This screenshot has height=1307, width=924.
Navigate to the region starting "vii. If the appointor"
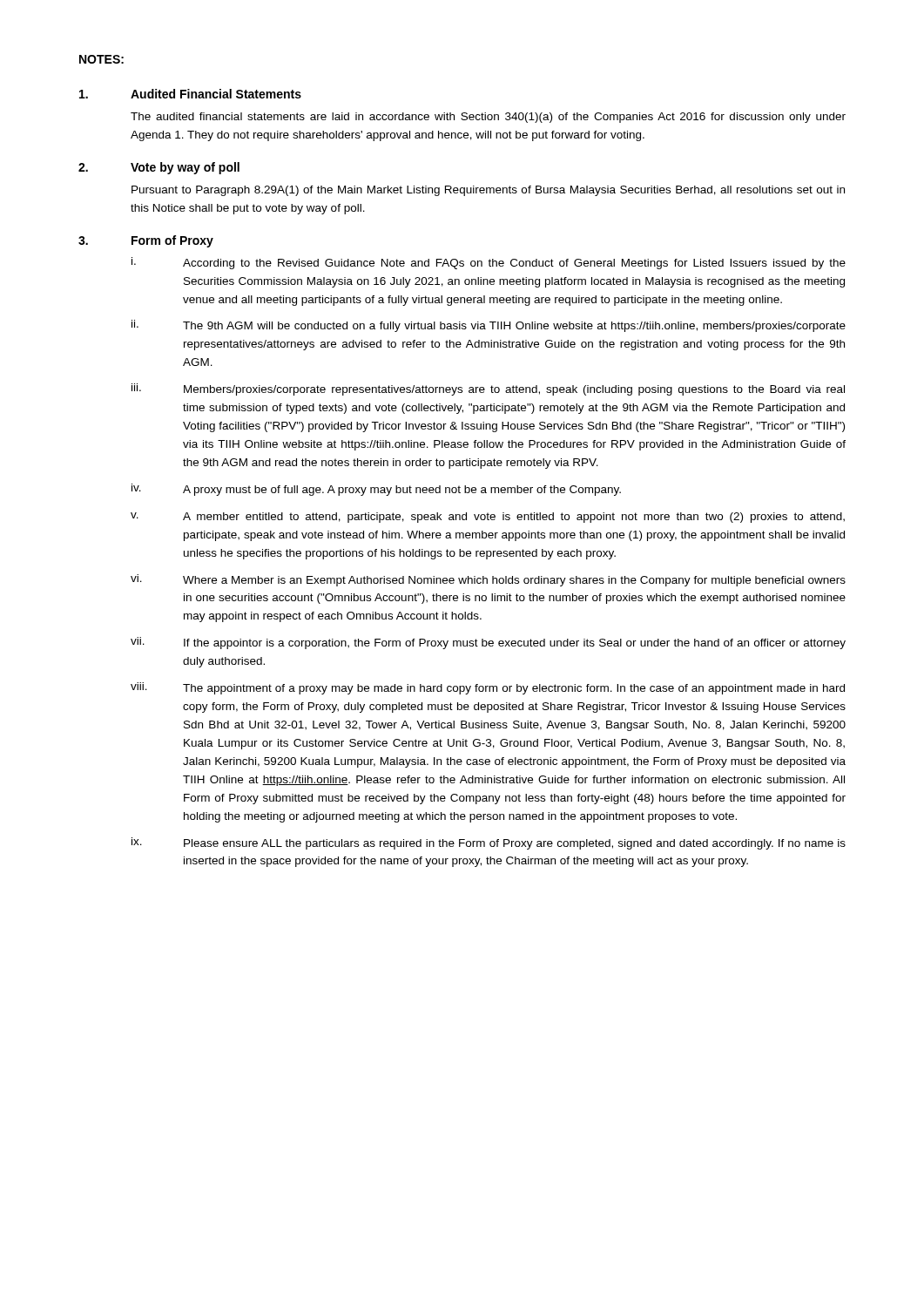[x=488, y=653]
